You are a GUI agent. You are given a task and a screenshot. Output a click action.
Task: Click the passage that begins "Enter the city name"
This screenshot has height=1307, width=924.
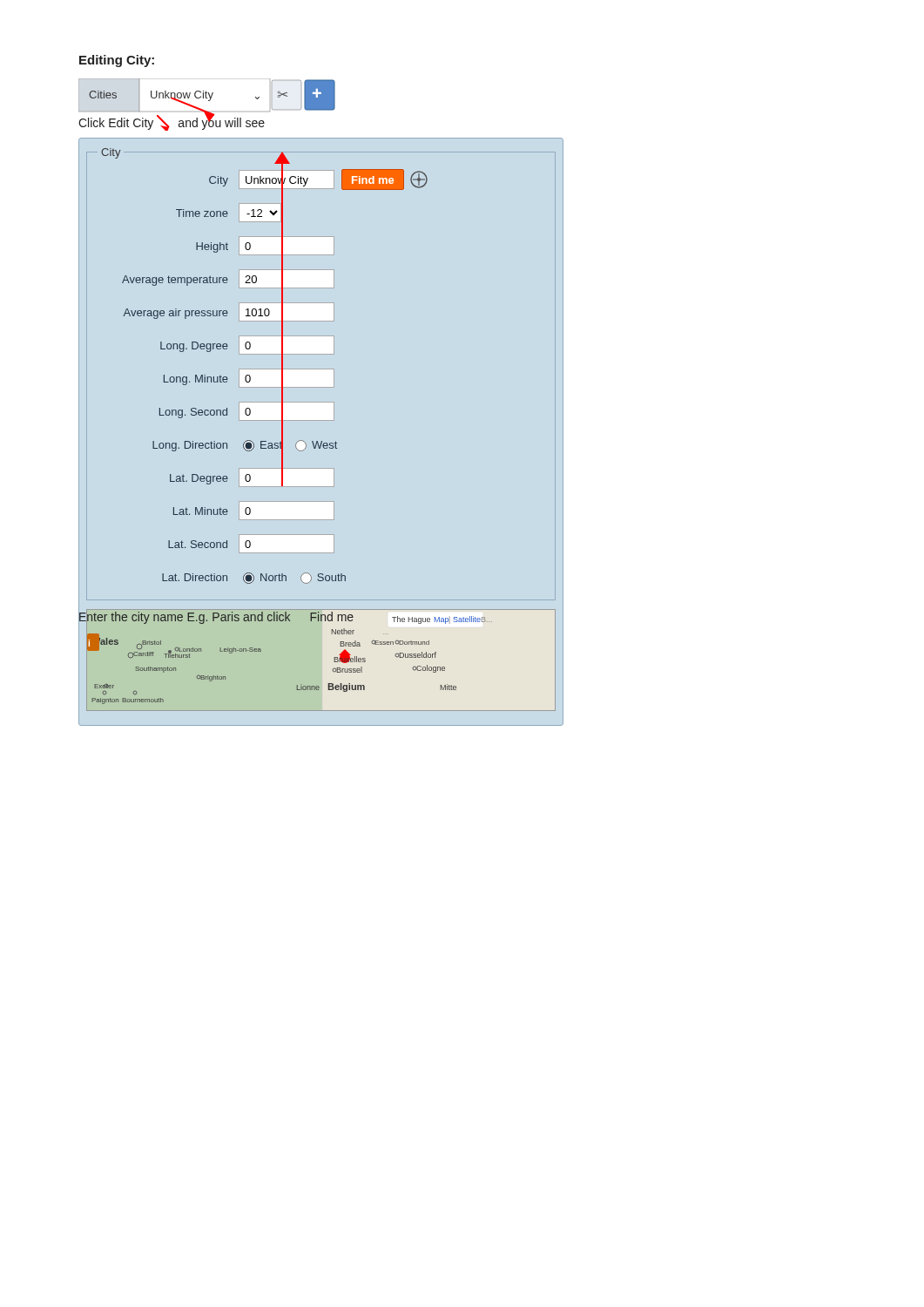click(216, 617)
